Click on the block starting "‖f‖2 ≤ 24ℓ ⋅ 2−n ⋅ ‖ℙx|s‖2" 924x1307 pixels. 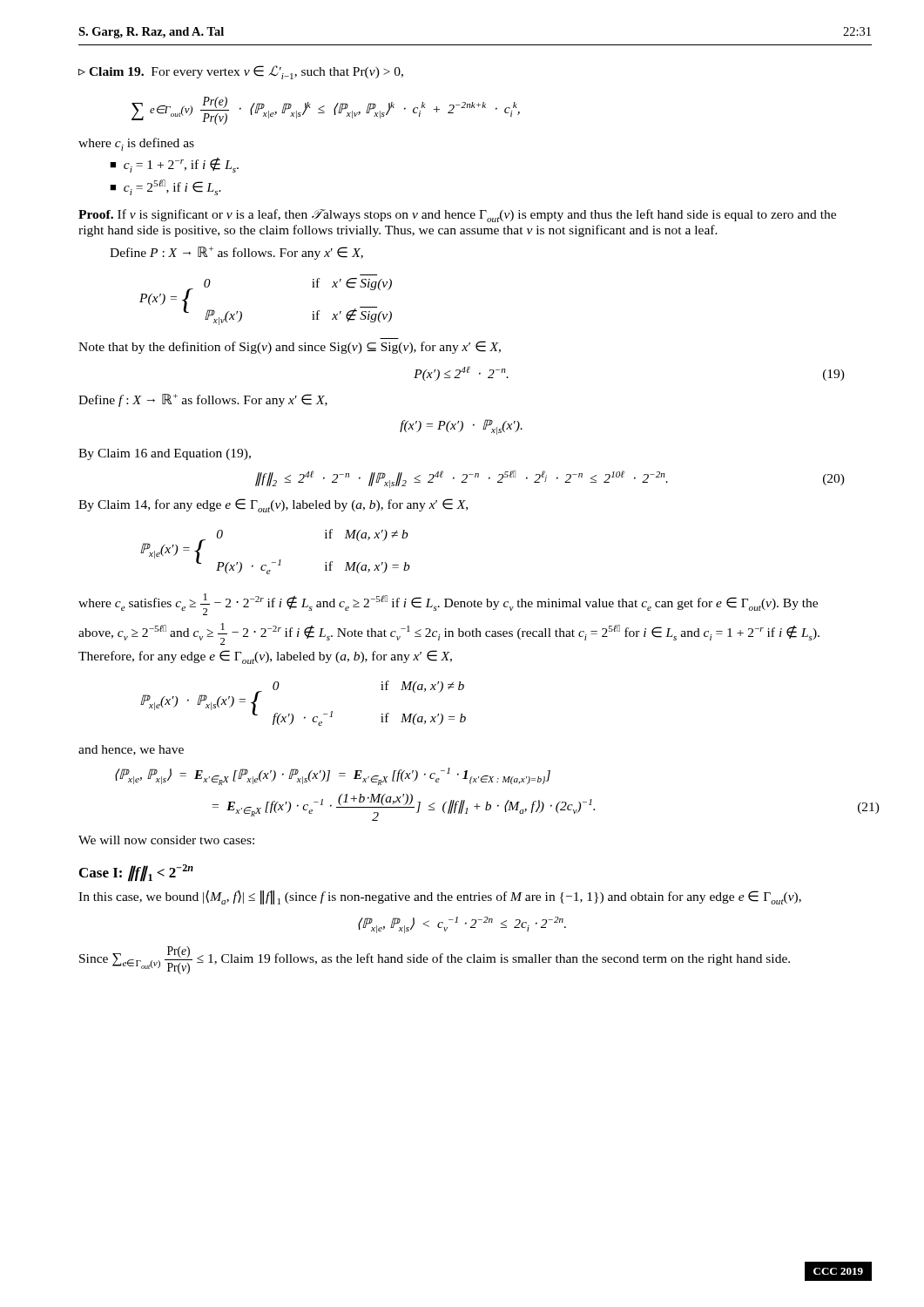pos(550,478)
